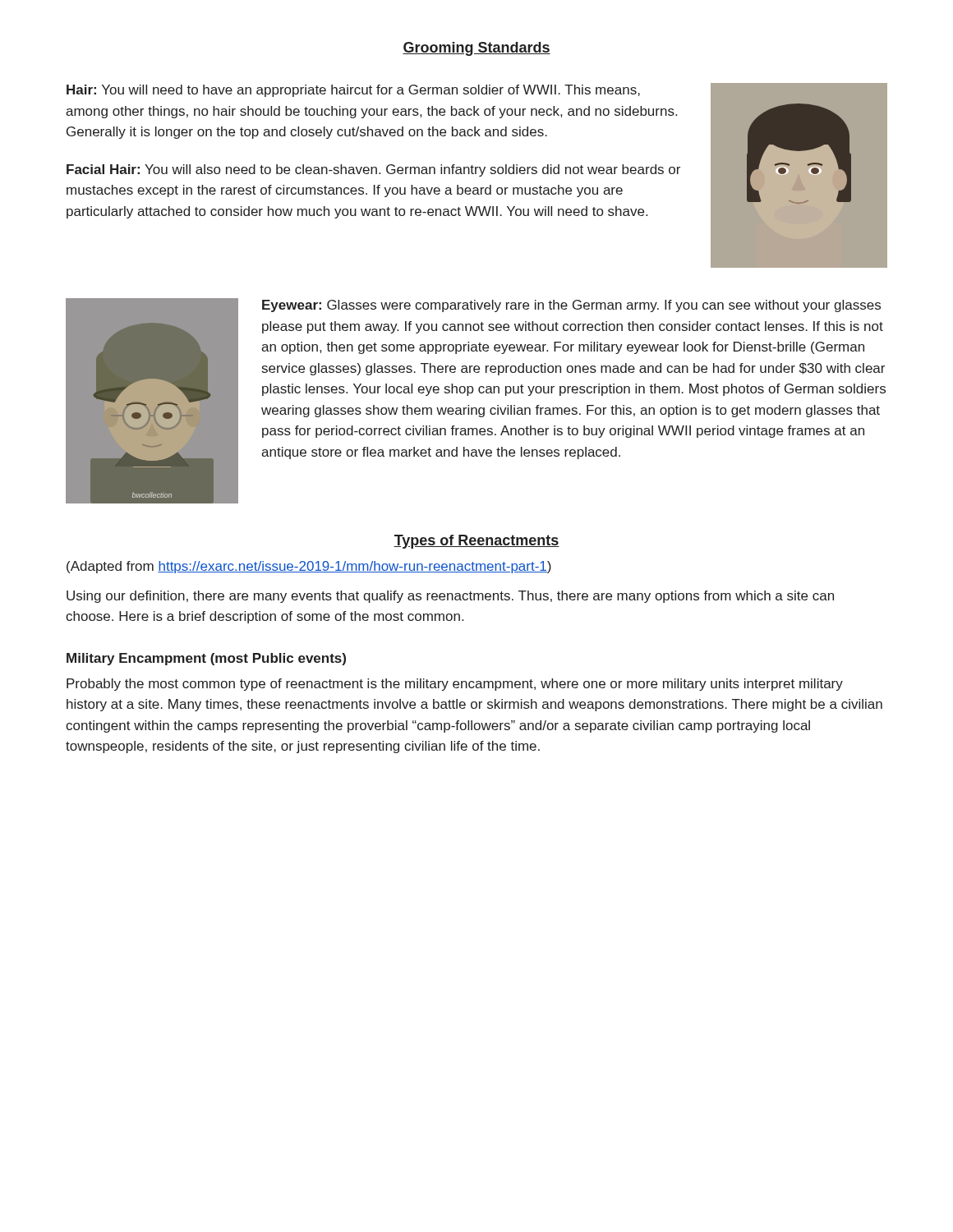Locate a section header
The image size is (953, 1232).
[x=206, y=658]
